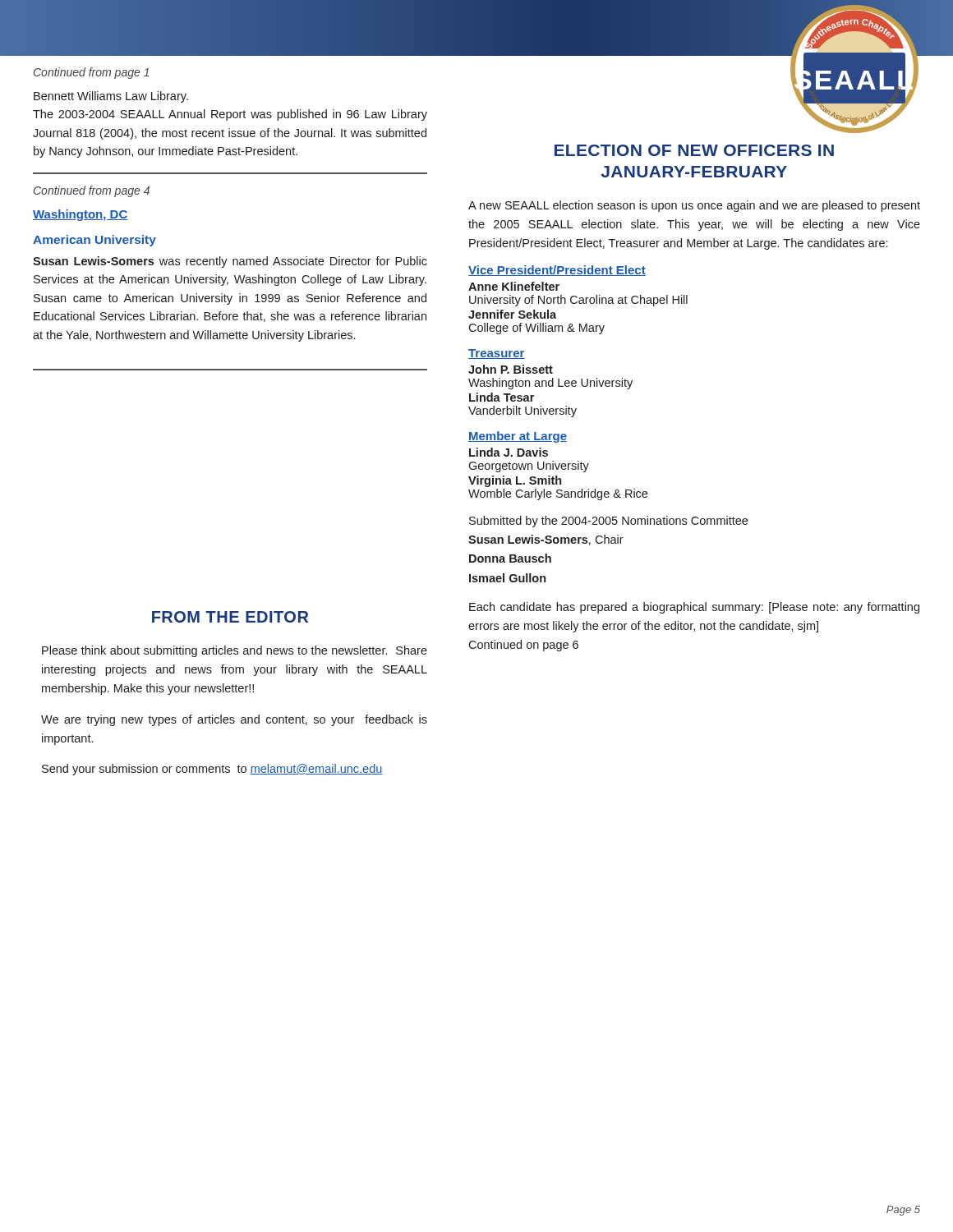Point to the text block starting "Send your submission or"
This screenshot has height=1232, width=953.
(212, 769)
